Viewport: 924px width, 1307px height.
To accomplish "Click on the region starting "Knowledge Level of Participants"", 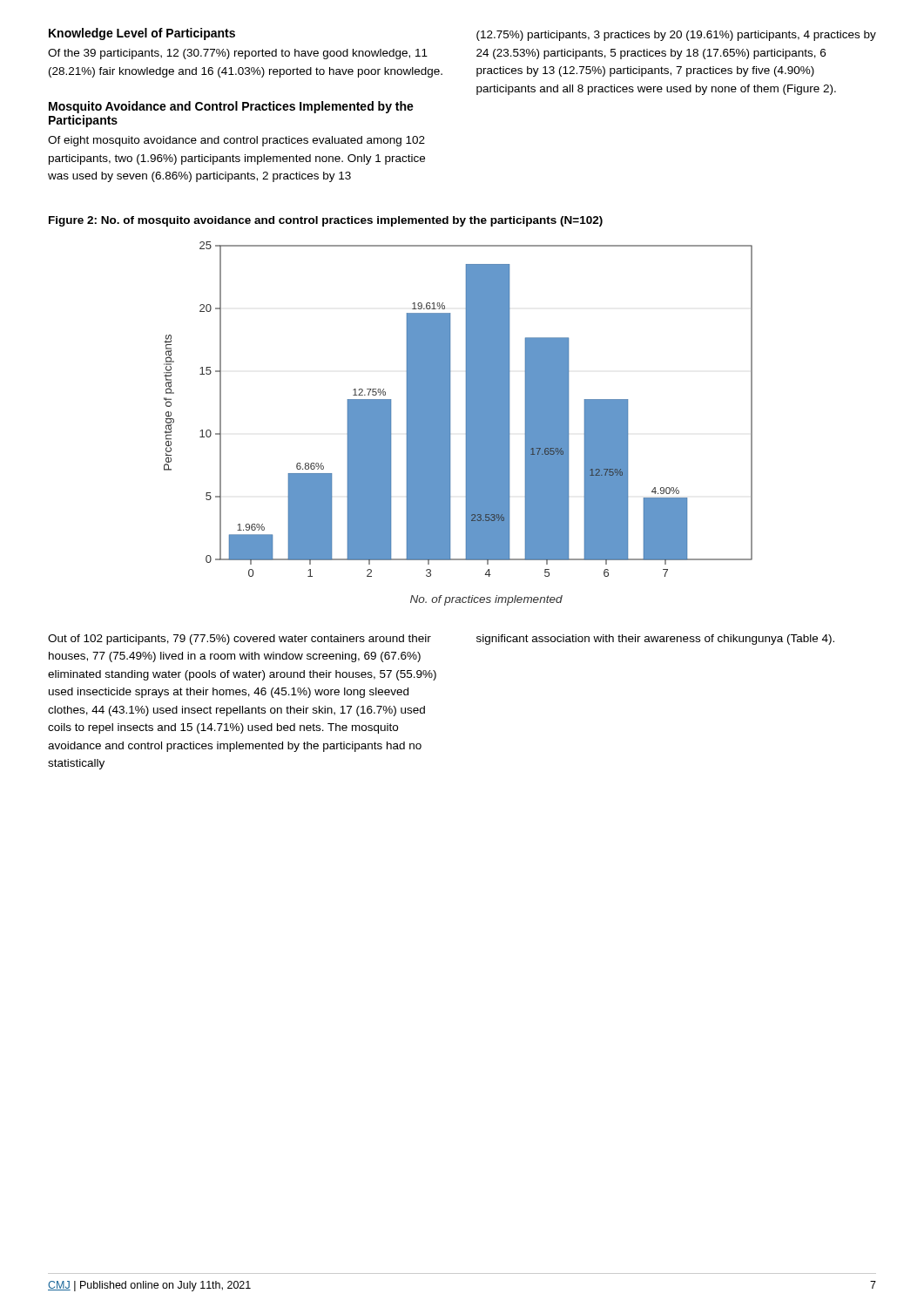I will coord(142,33).
